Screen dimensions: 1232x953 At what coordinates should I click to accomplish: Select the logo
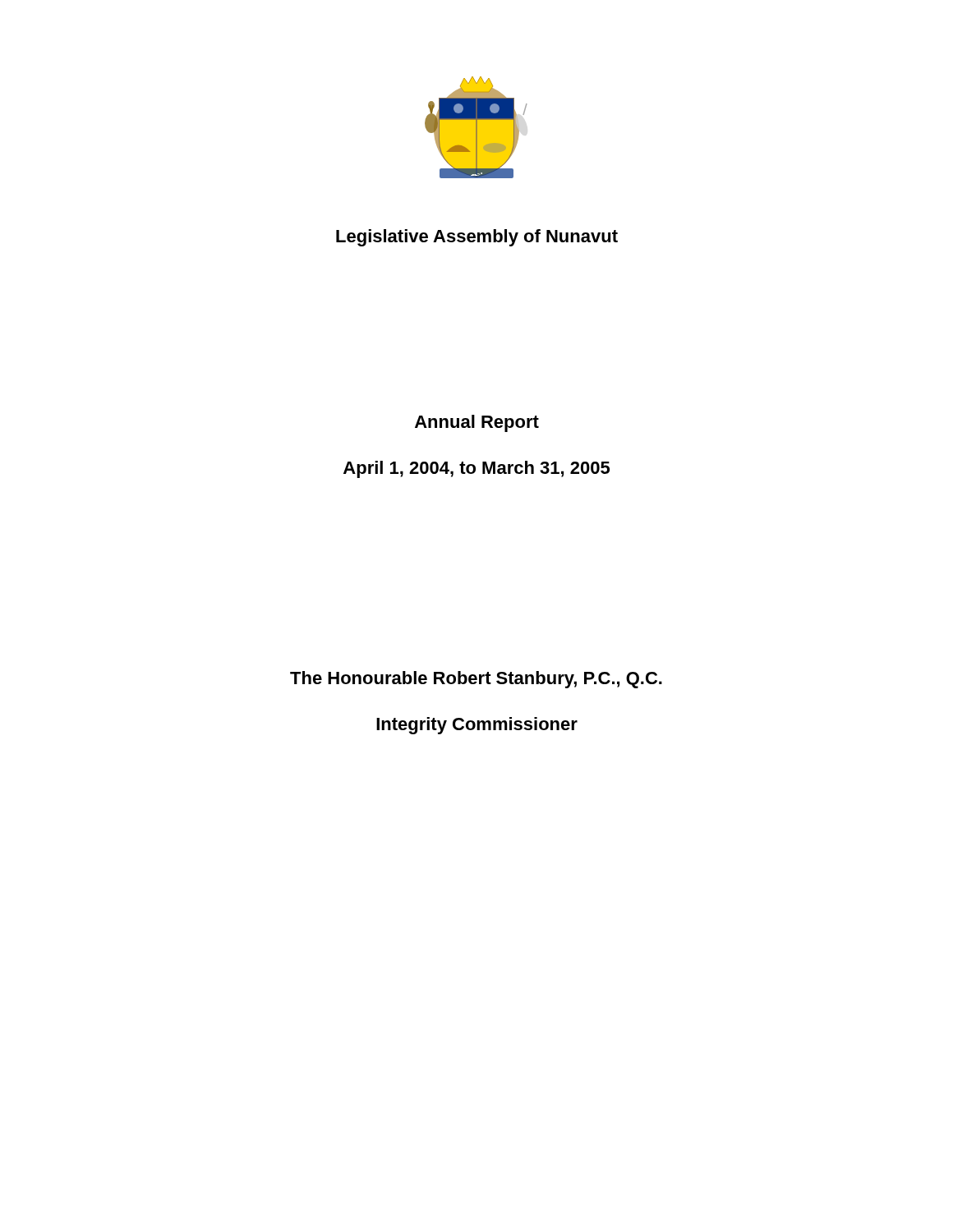[x=476, y=127]
